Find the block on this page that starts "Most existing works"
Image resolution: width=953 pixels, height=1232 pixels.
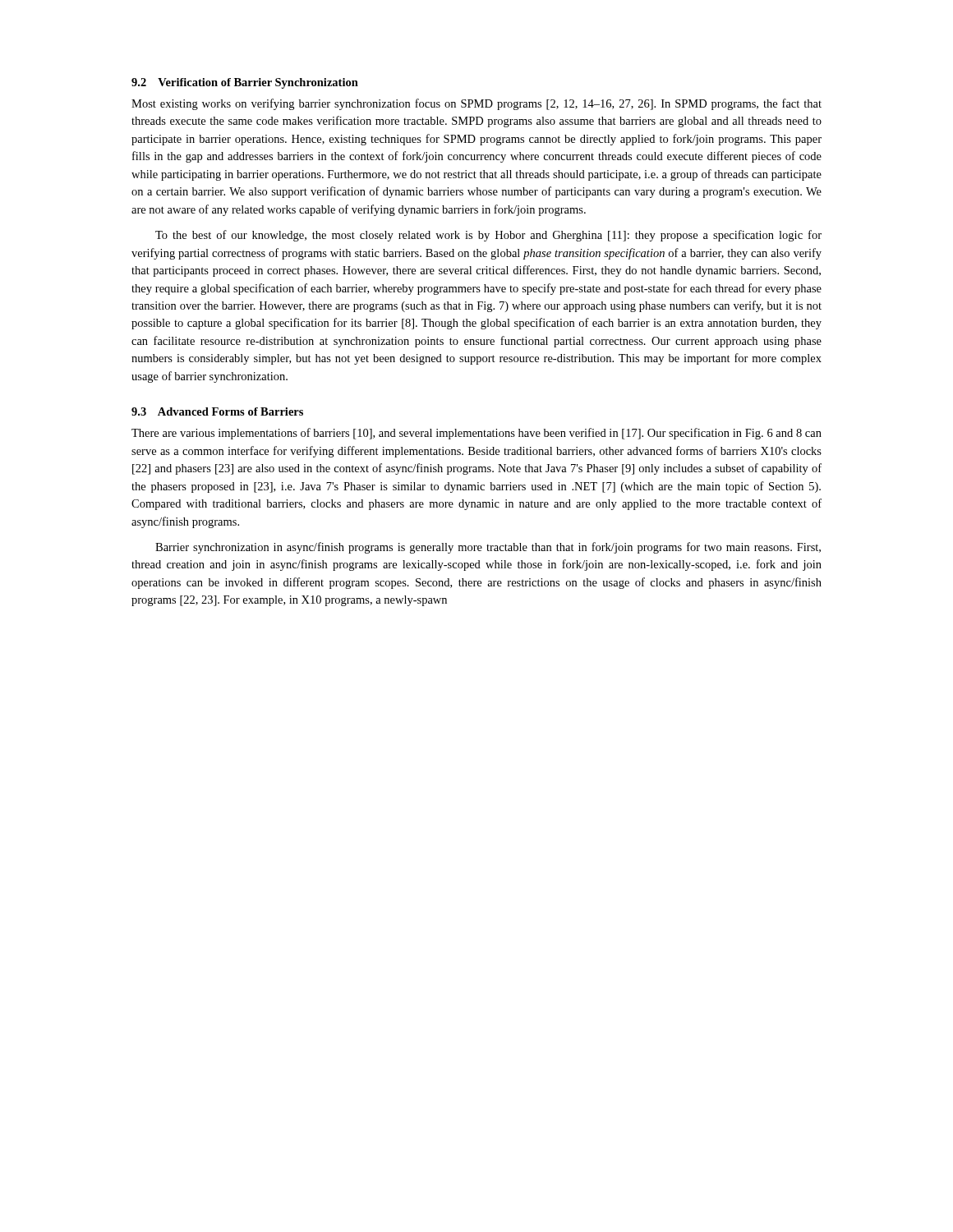click(476, 157)
